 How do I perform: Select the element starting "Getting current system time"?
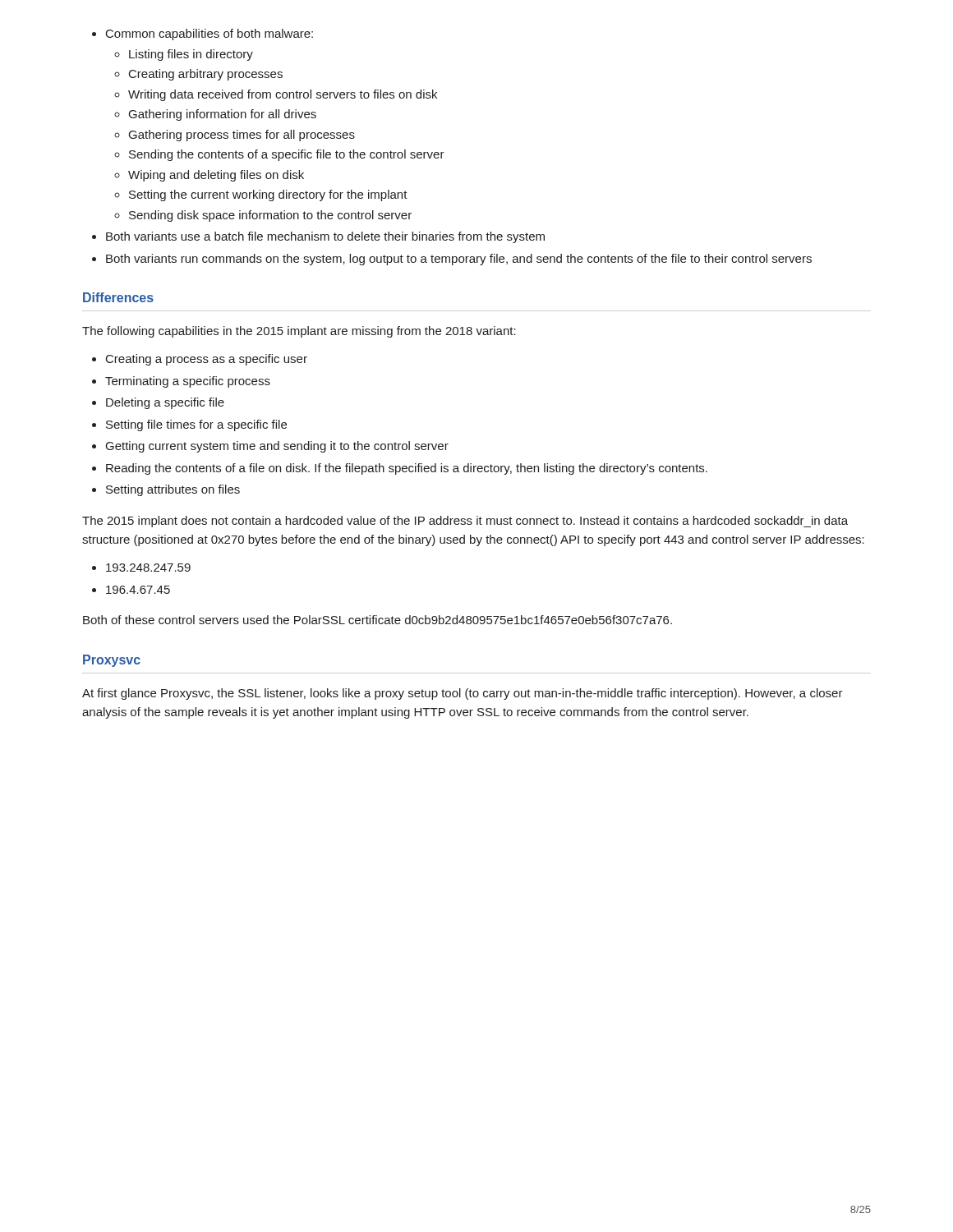pos(277,446)
